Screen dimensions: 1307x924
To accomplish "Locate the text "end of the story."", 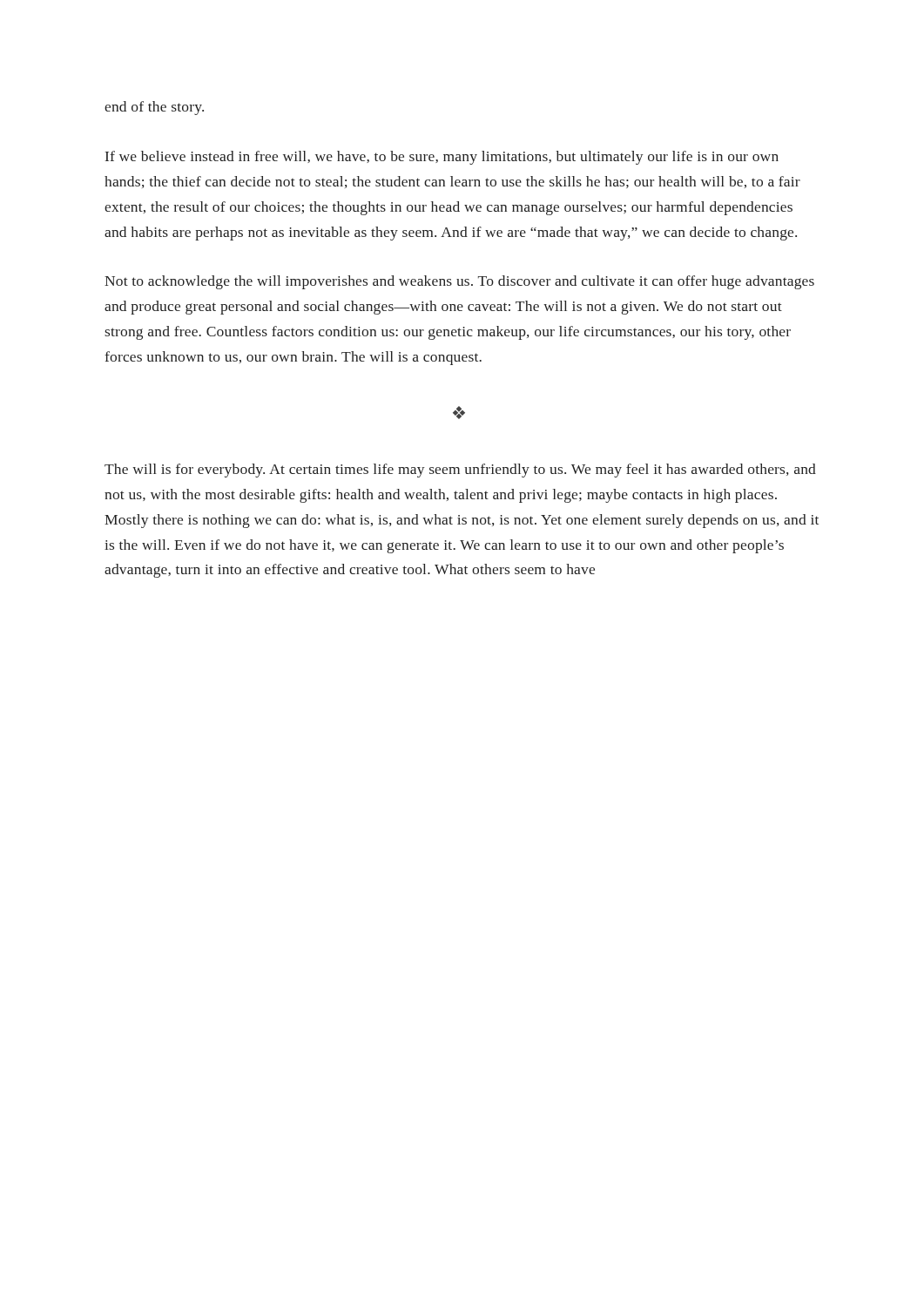I will pyautogui.click(x=155, y=106).
